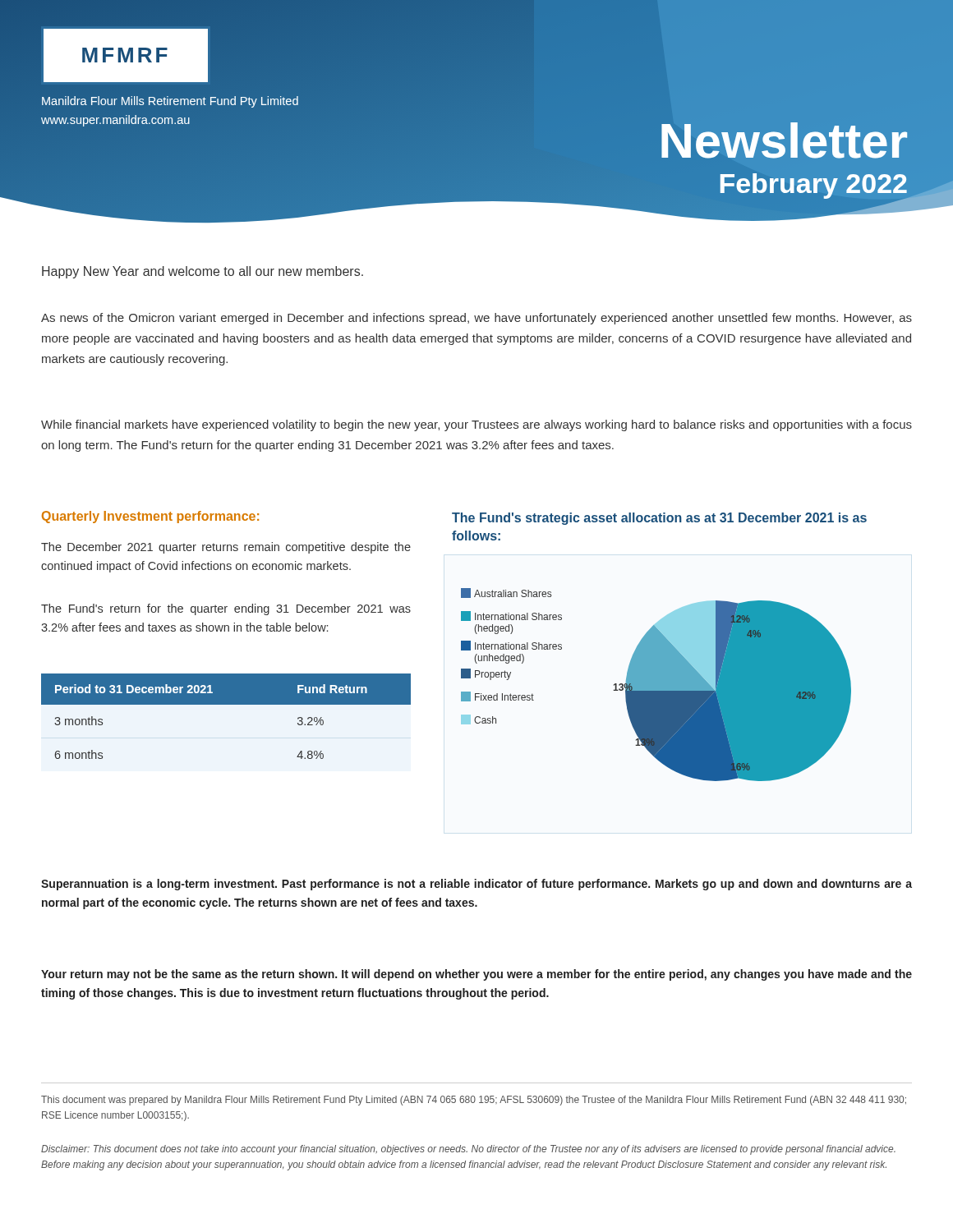
Task: Point to the block beginning "While financial markets have experienced volatility"
Action: coord(476,434)
